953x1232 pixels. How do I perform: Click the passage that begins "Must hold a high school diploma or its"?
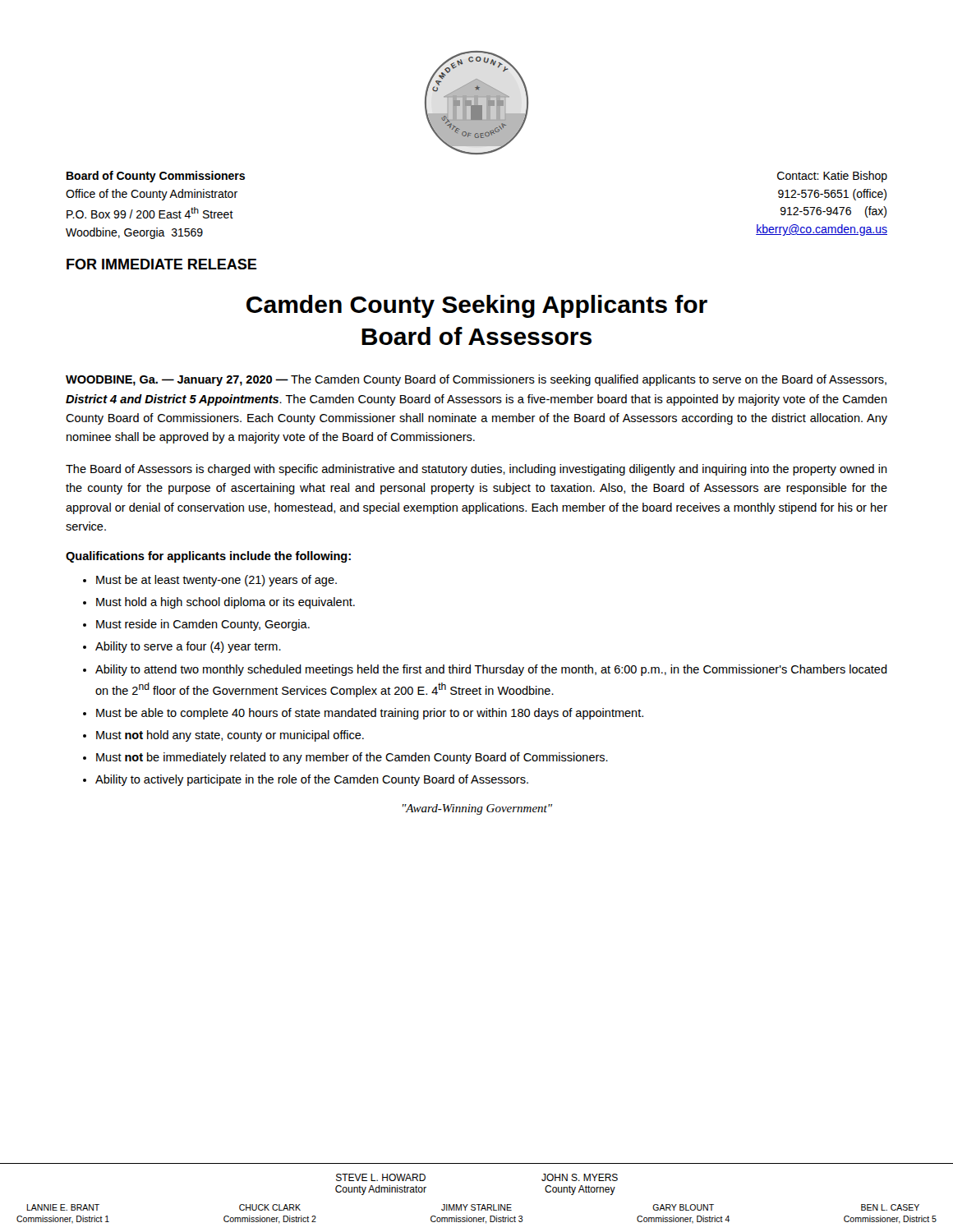tap(225, 602)
